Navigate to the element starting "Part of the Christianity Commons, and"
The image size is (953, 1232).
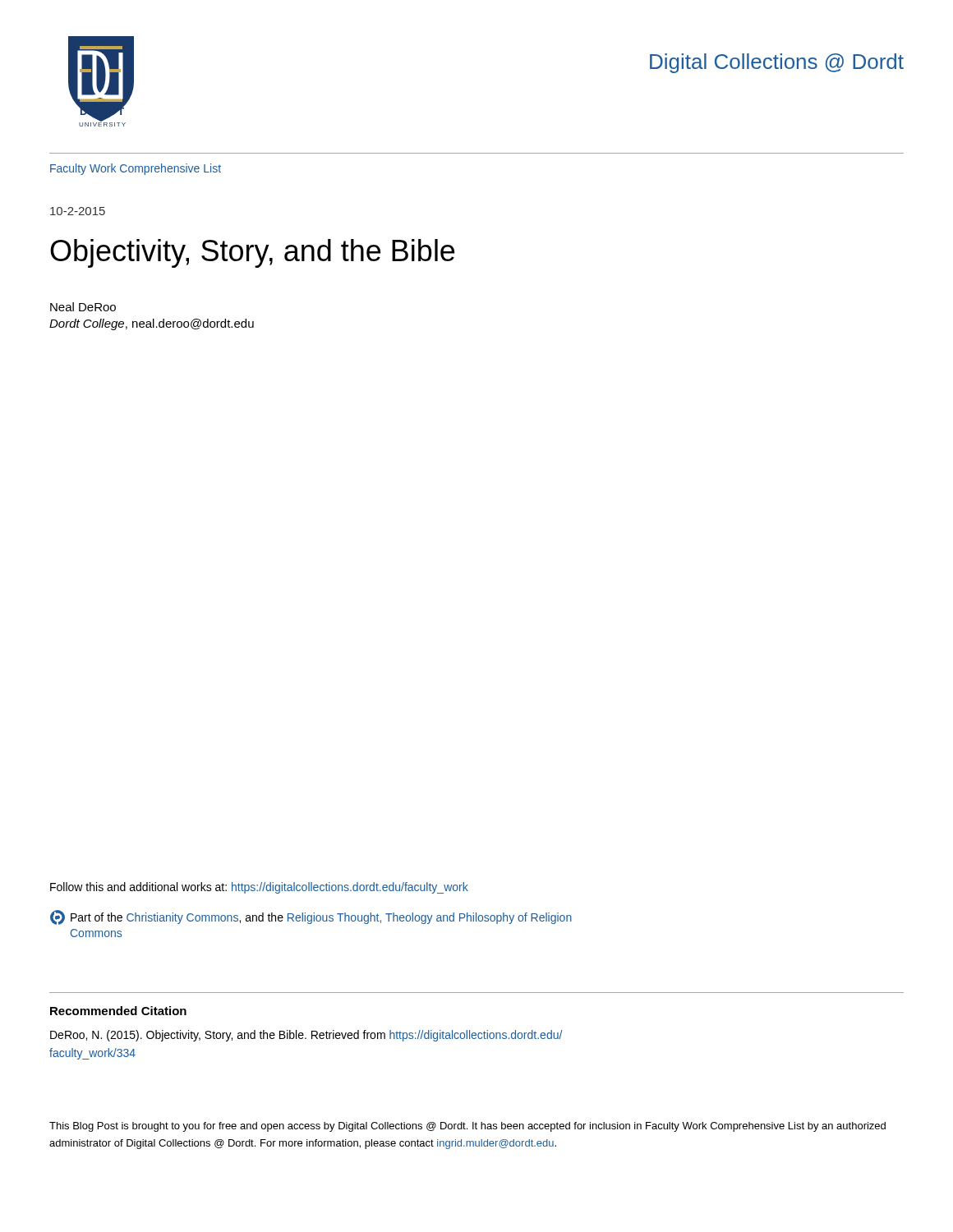(476, 924)
